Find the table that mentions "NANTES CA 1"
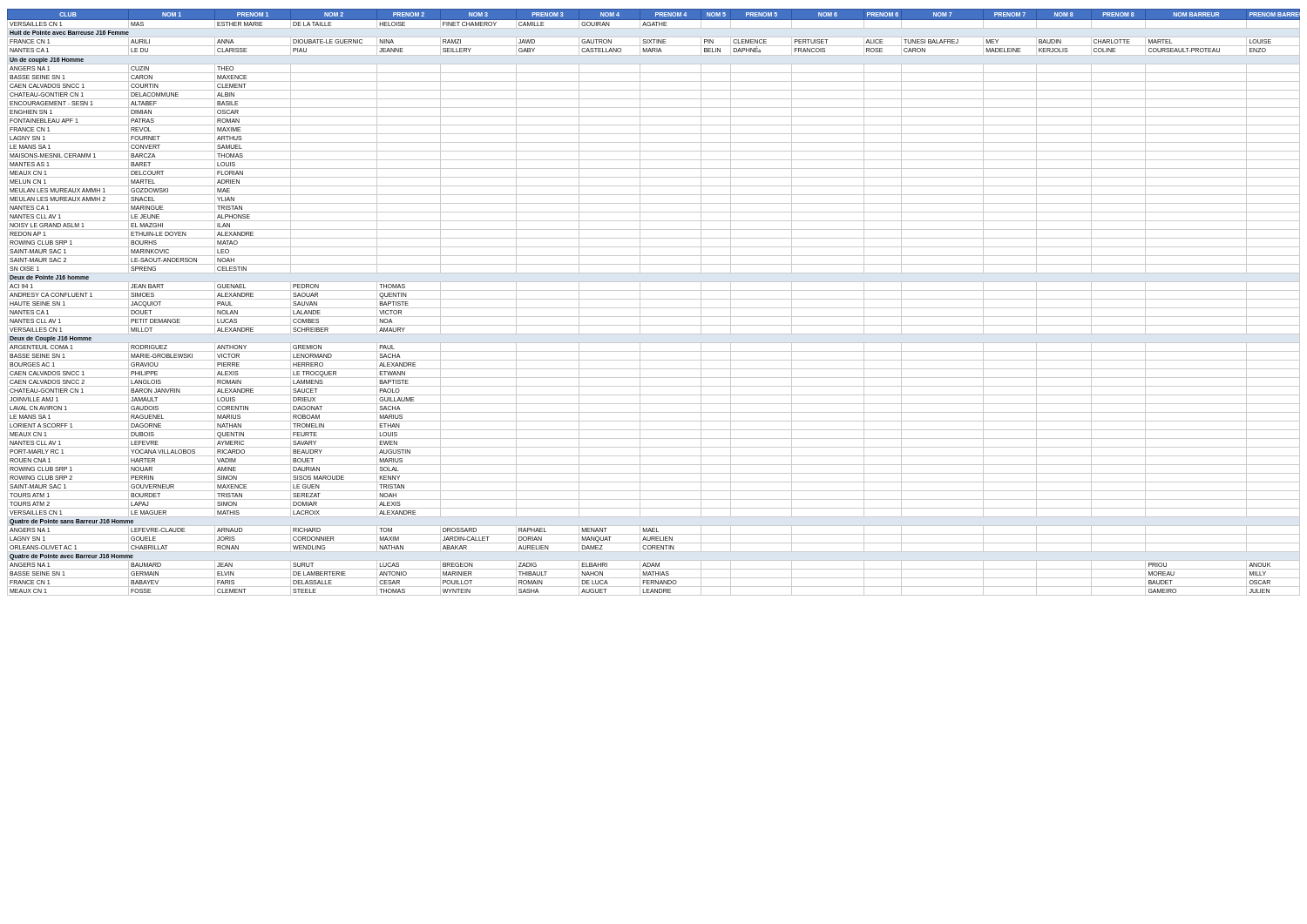This screenshot has height=924, width=1307. (x=654, y=302)
